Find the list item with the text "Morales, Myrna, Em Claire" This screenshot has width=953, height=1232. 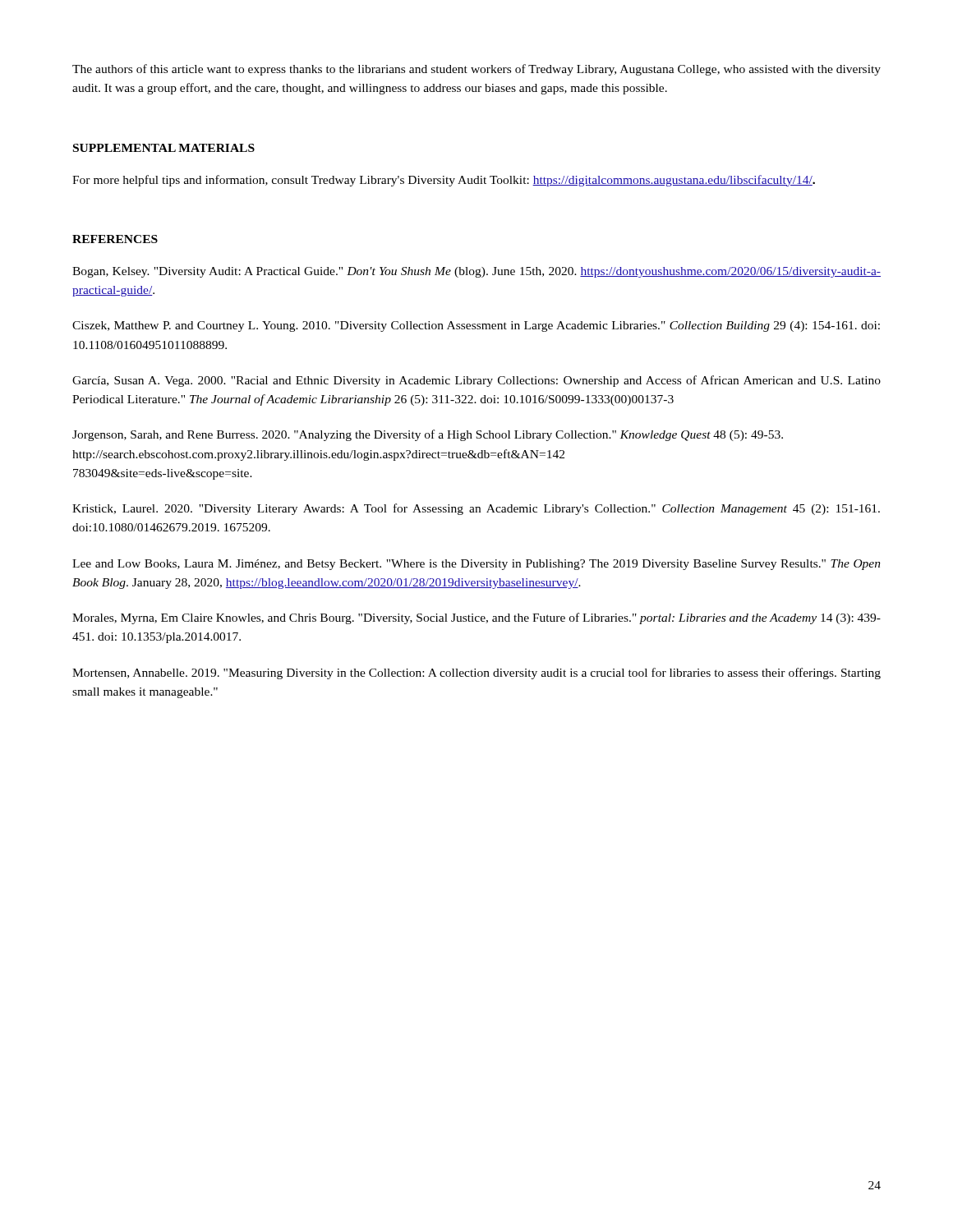click(x=476, y=627)
